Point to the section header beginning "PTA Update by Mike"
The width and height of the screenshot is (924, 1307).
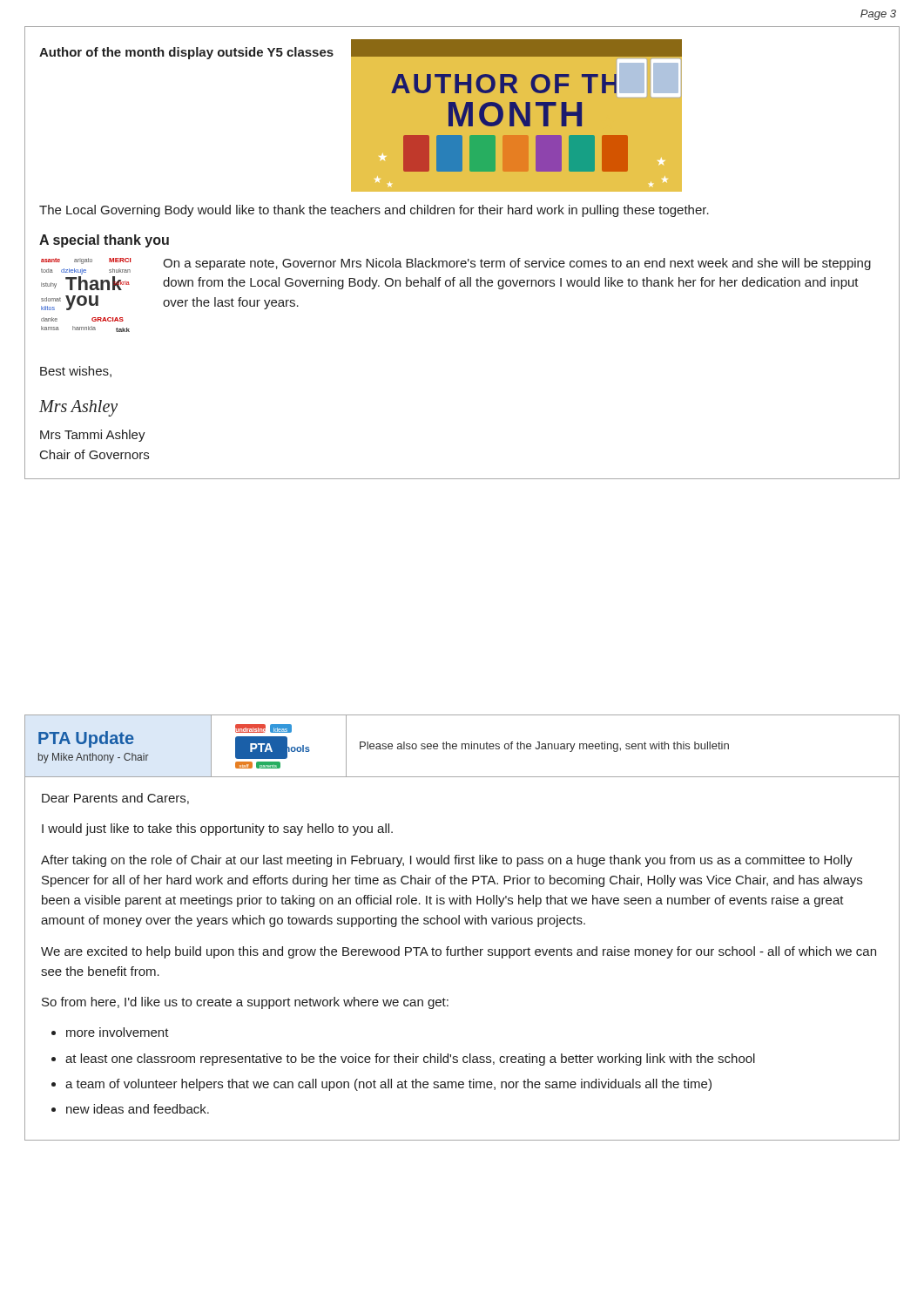click(93, 746)
